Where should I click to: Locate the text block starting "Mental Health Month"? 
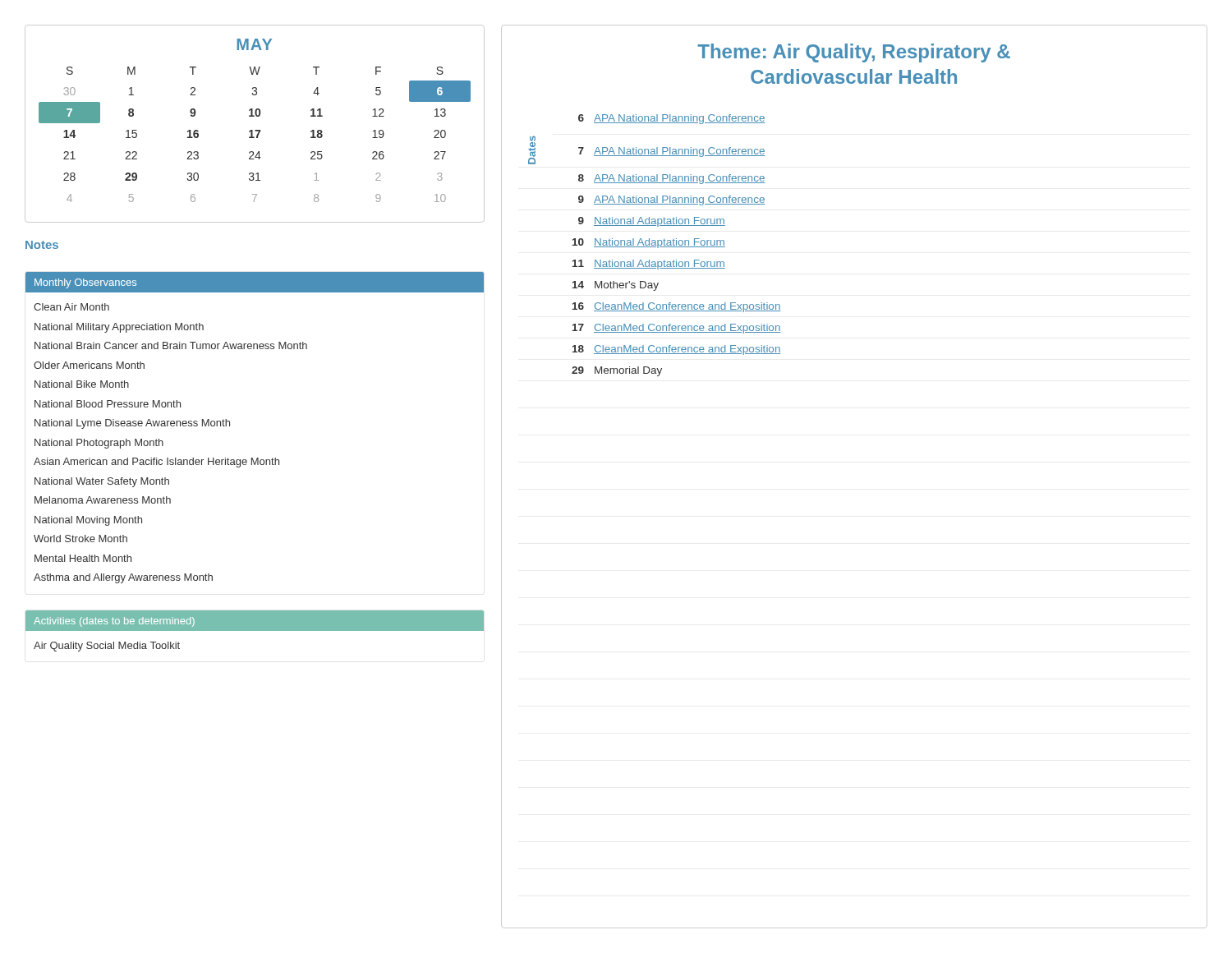coord(83,558)
